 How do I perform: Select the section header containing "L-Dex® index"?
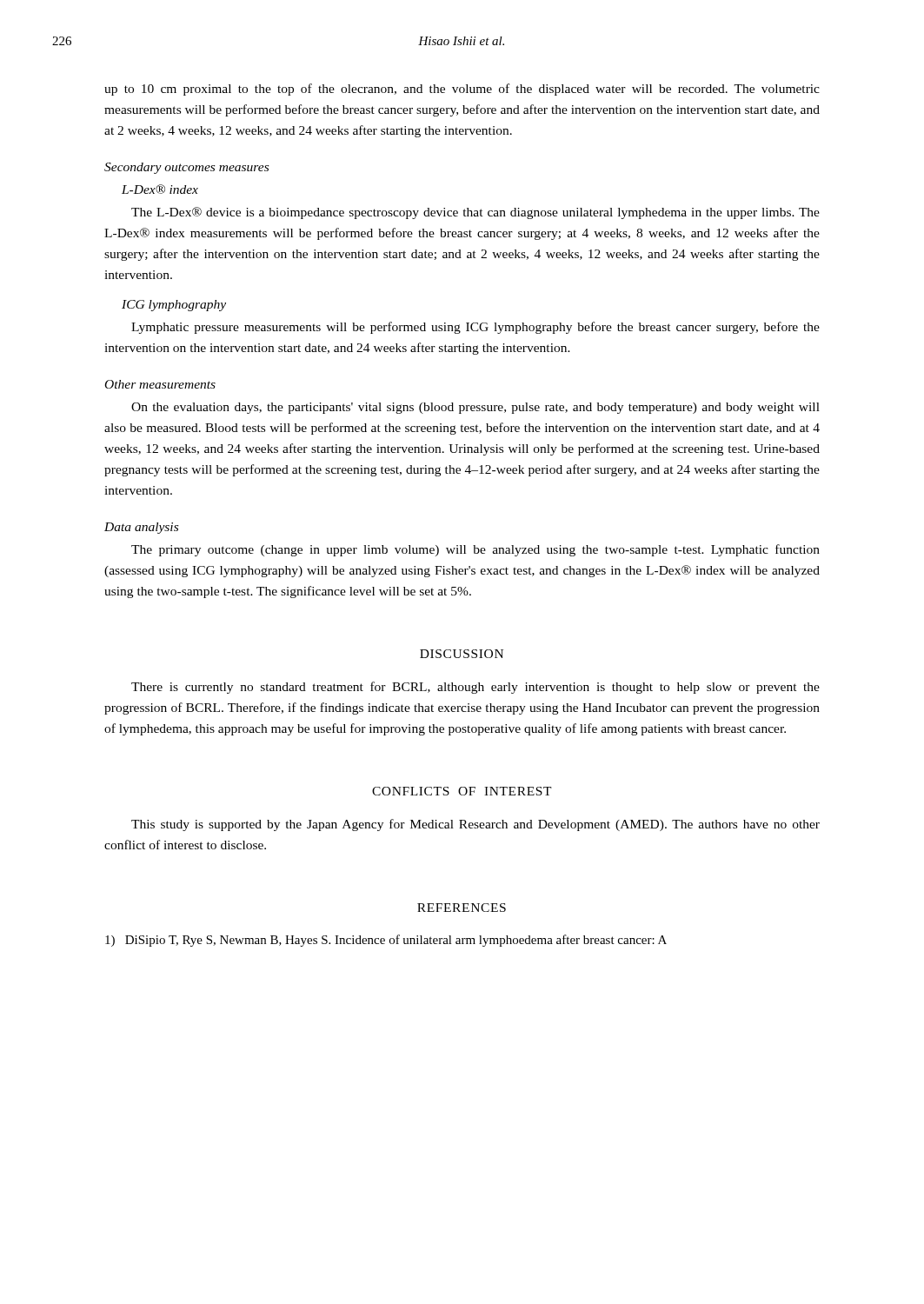click(160, 189)
